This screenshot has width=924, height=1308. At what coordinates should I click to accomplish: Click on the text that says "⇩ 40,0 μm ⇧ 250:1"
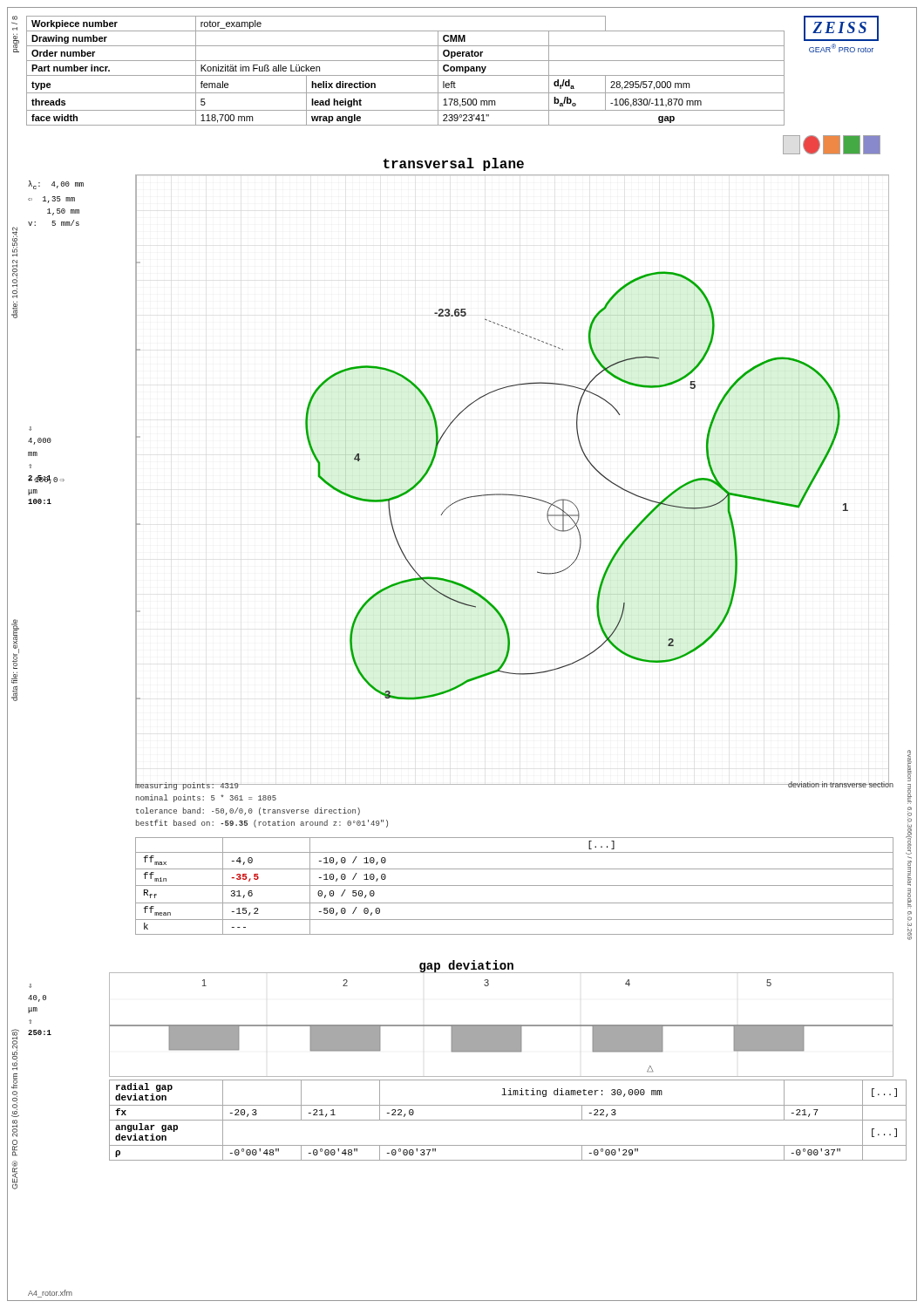[30, 986]
